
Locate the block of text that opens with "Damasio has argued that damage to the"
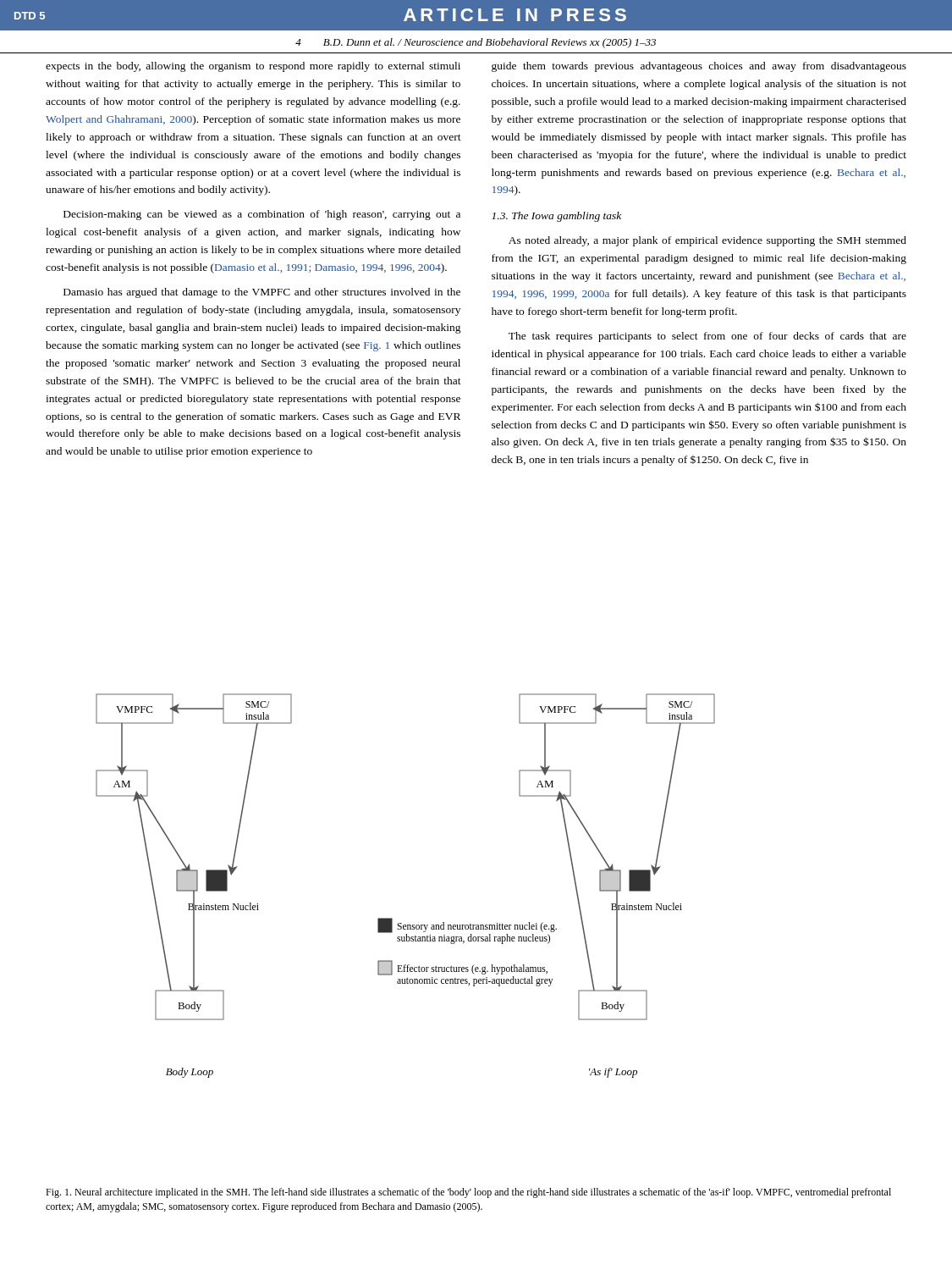tap(253, 372)
